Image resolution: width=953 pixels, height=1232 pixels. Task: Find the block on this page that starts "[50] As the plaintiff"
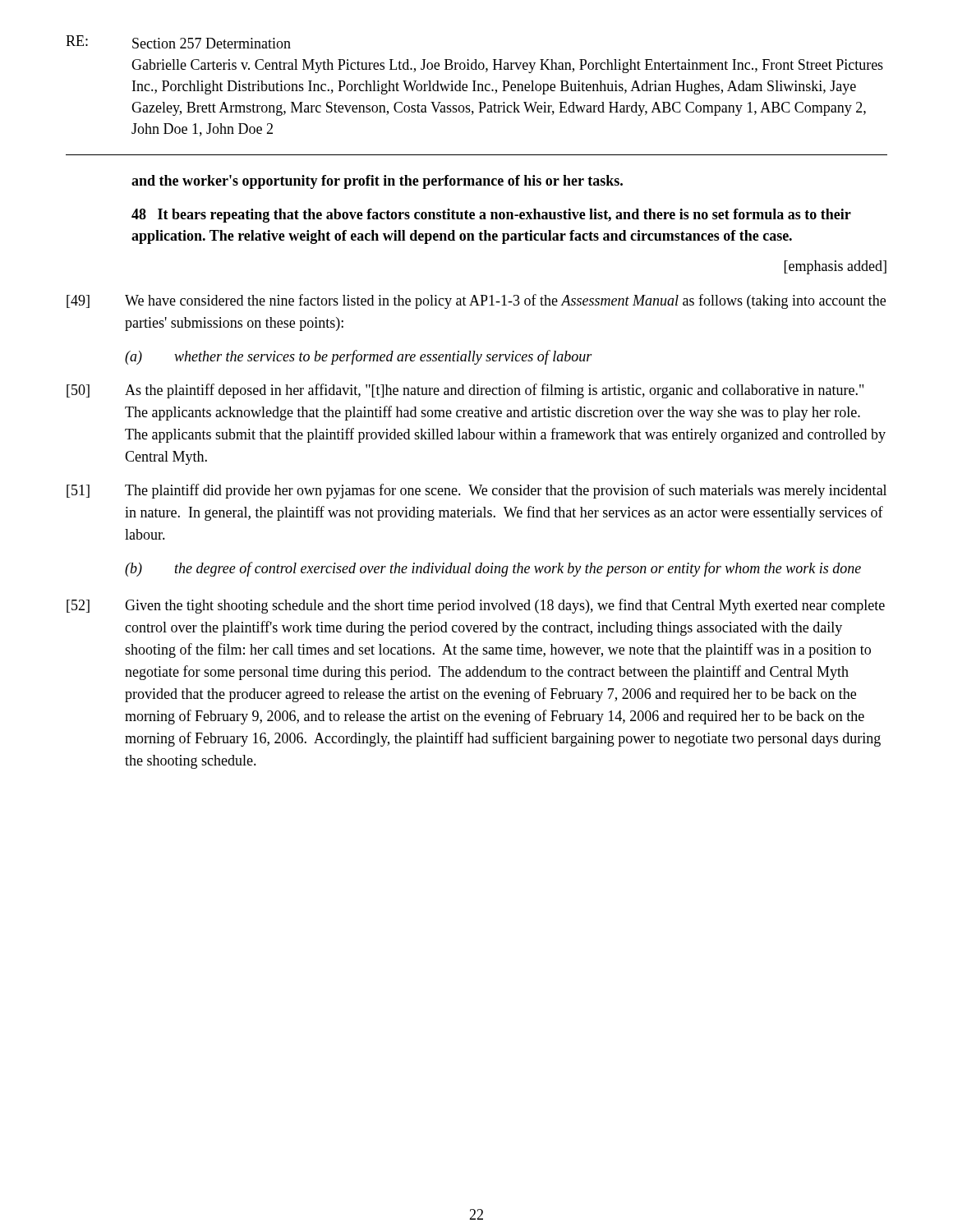[x=476, y=424]
